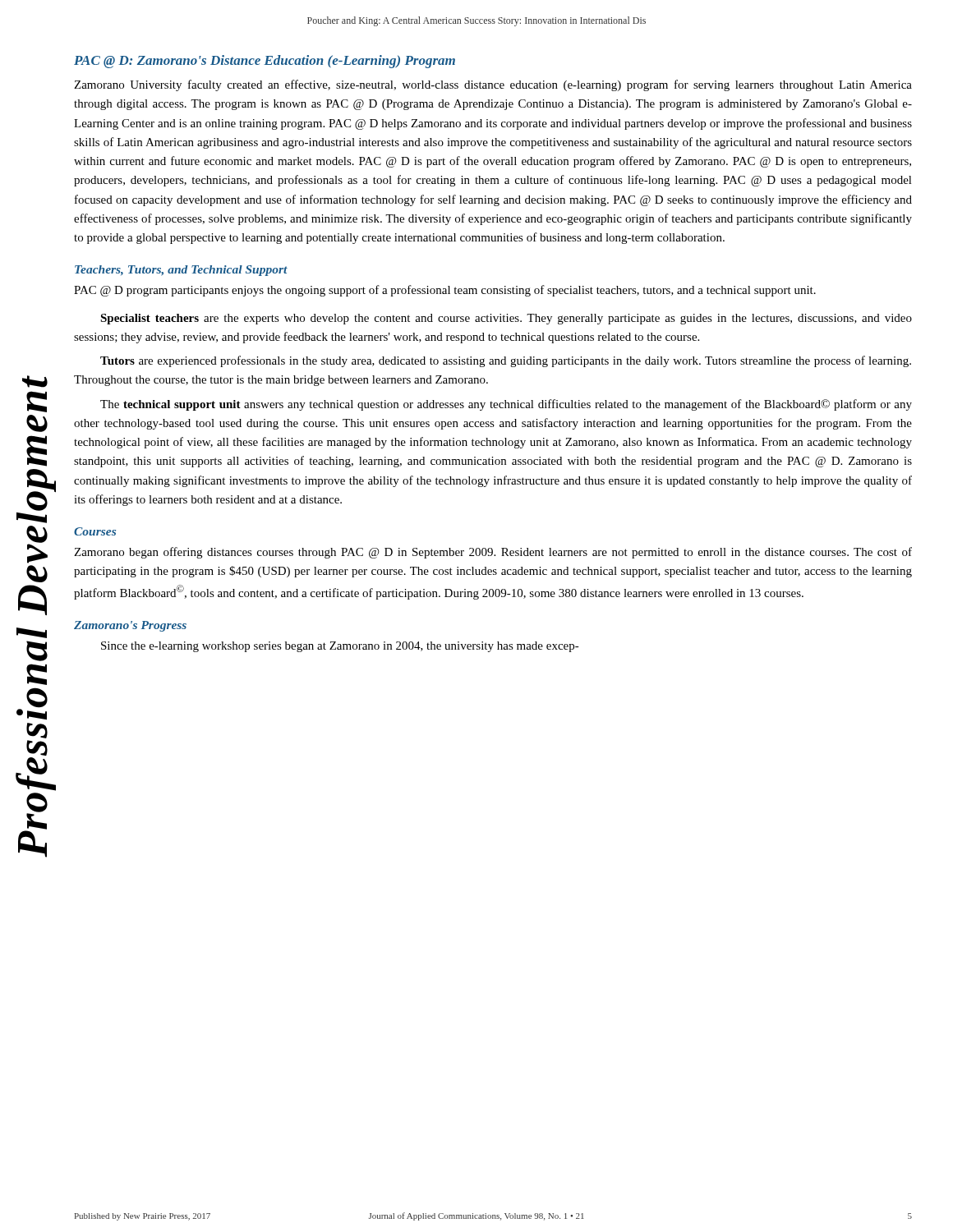Locate the text starting "Specialist teachers are the experts"
The image size is (953, 1232).
point(493,327)
